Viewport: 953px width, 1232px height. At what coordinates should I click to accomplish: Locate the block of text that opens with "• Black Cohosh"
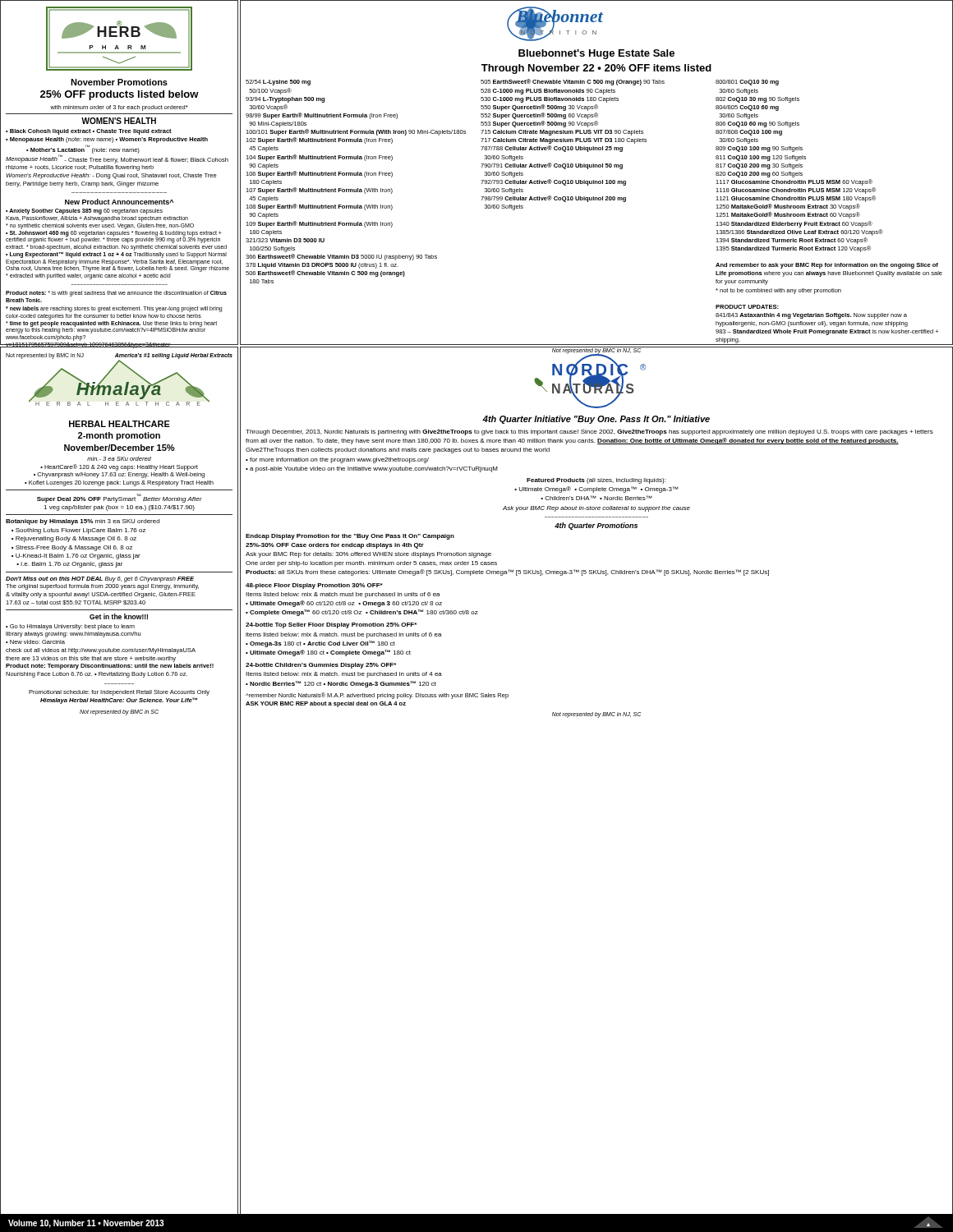click(117, 157)
